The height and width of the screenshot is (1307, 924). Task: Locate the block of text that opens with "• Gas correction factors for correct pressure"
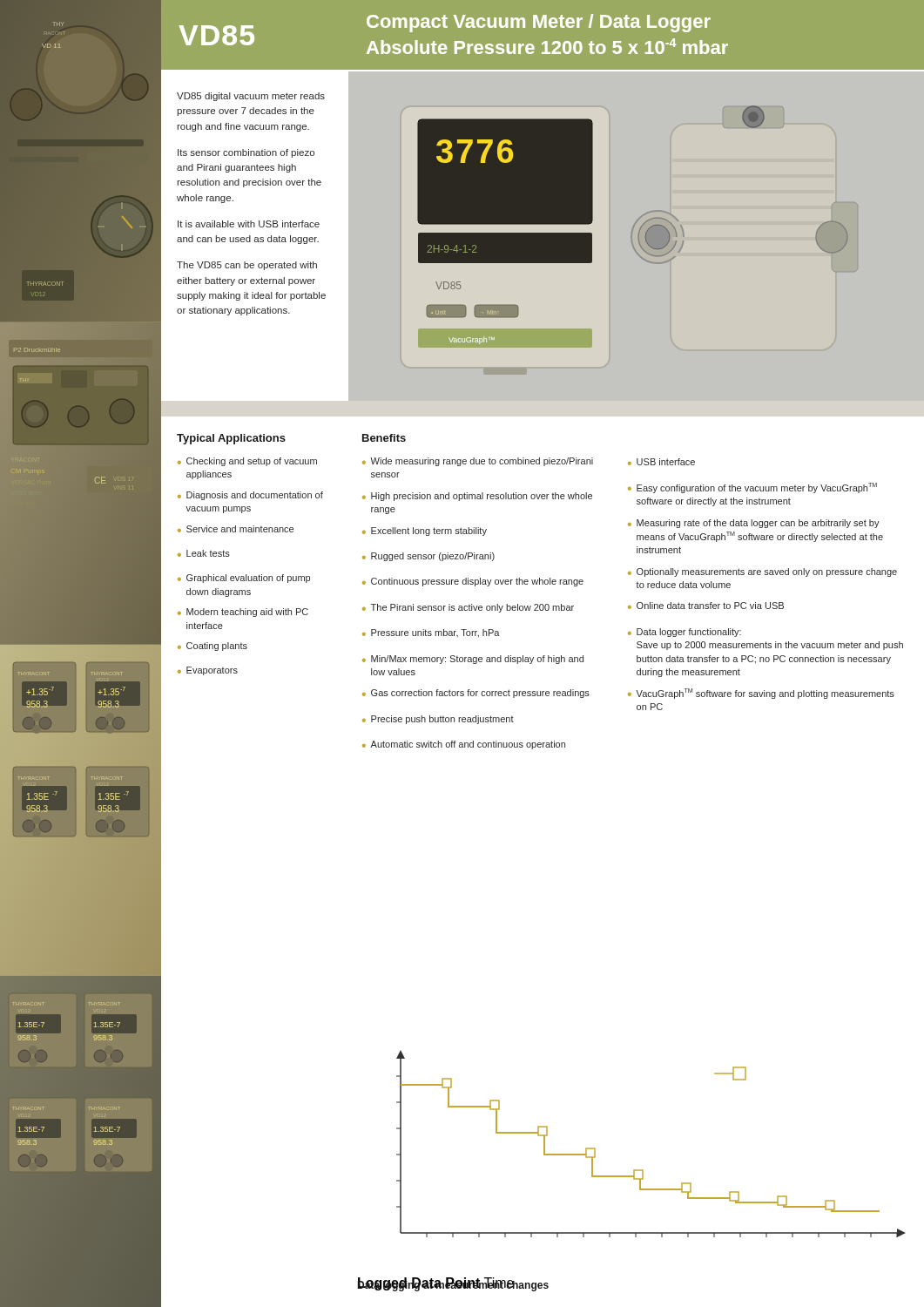pyautogui.click(x=475, y=696)
